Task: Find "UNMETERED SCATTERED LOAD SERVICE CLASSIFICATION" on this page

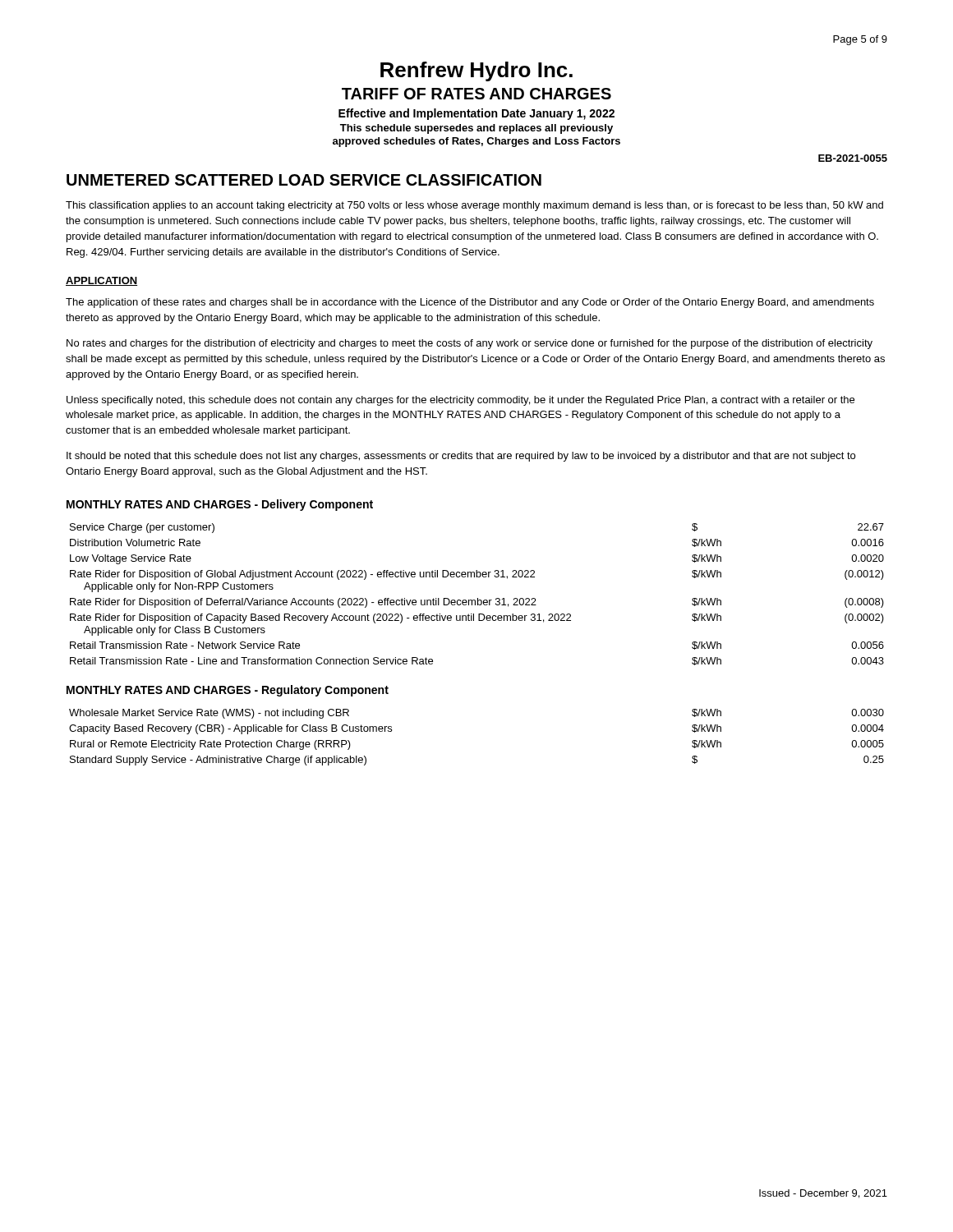Action: click(304, 180)
